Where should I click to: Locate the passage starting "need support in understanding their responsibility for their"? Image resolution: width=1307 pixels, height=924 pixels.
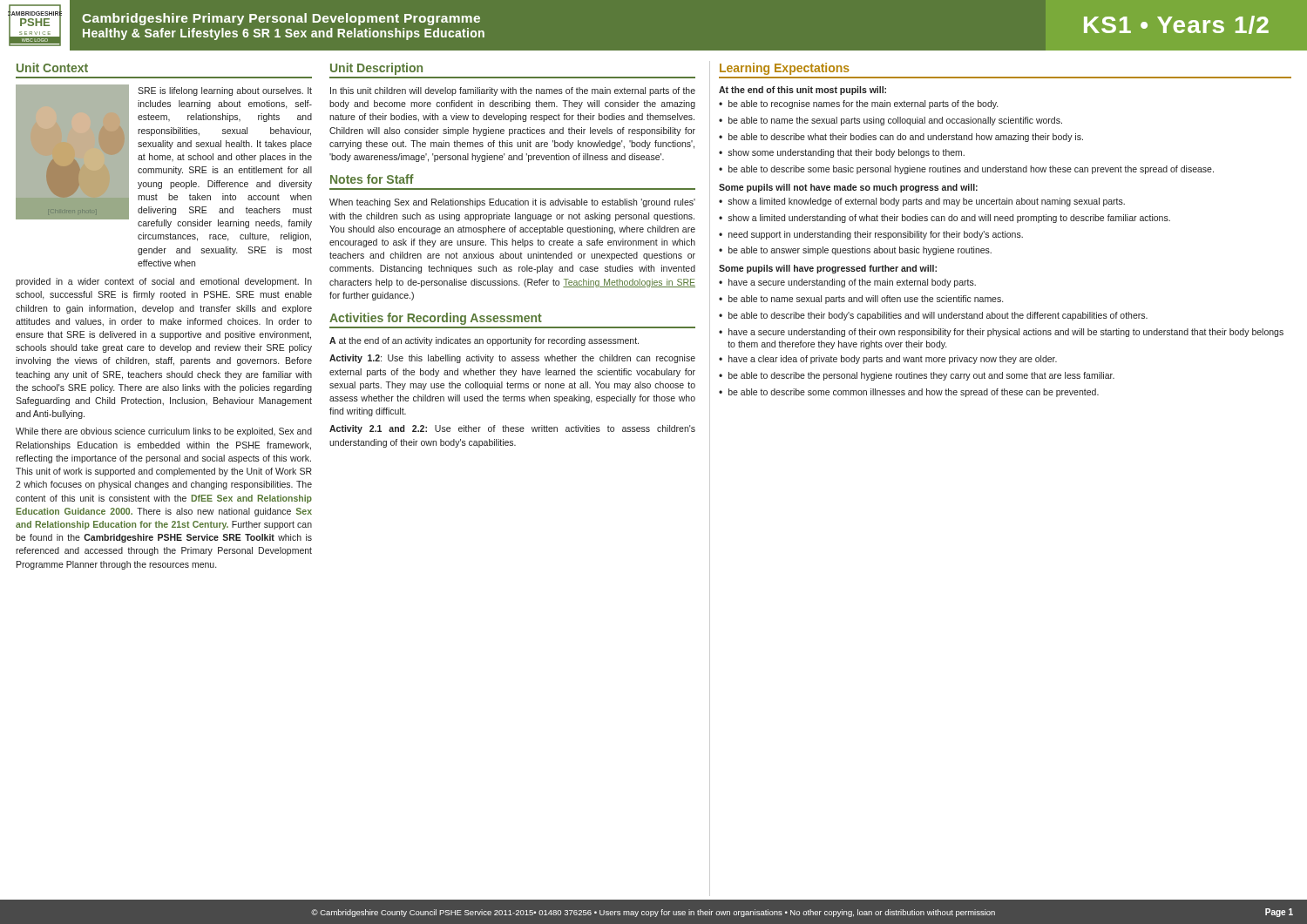(1010, 234)
